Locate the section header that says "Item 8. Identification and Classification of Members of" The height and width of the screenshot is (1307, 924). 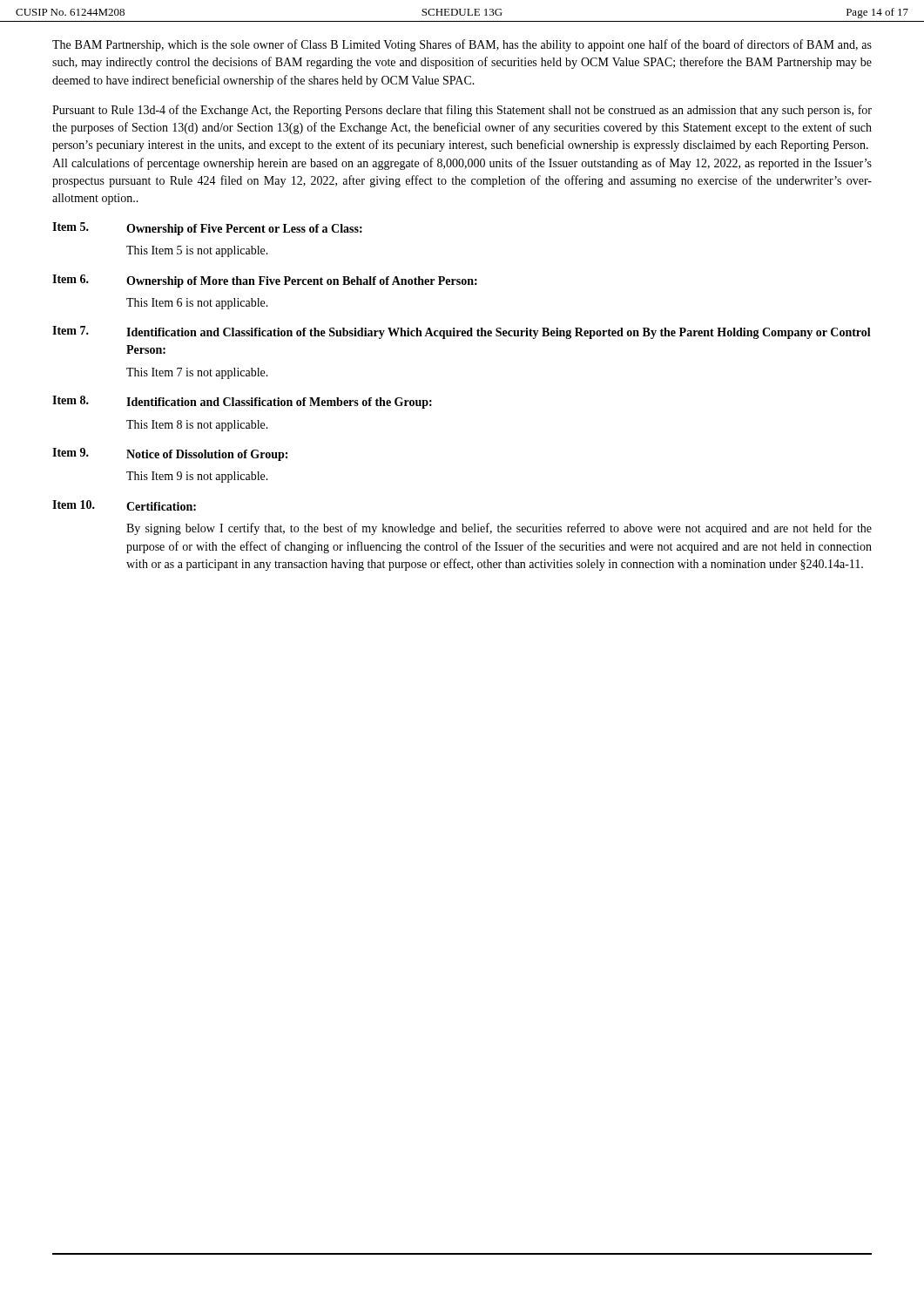point(242,402)
